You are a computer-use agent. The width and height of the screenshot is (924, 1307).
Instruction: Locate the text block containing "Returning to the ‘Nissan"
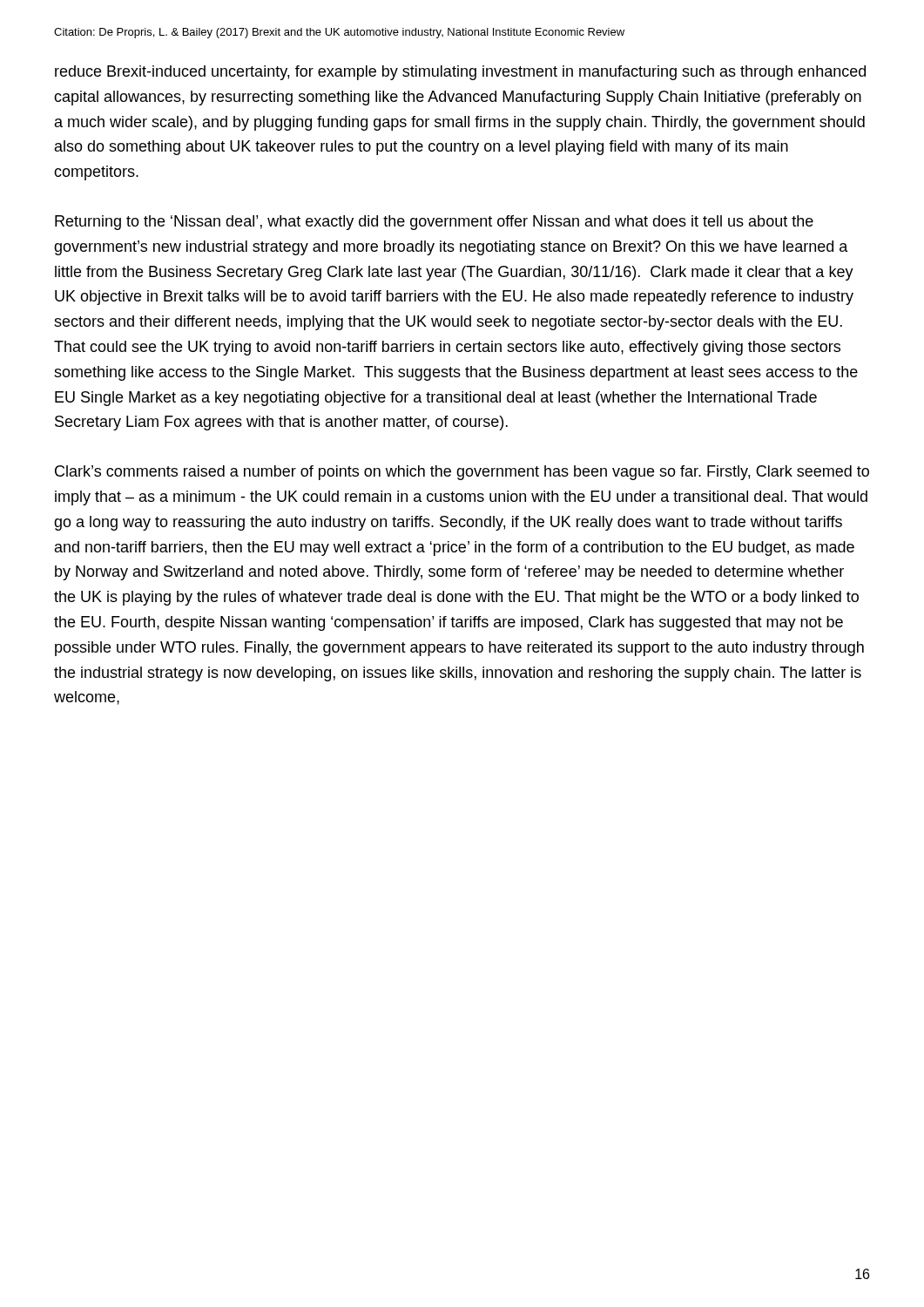coord(456,322)
